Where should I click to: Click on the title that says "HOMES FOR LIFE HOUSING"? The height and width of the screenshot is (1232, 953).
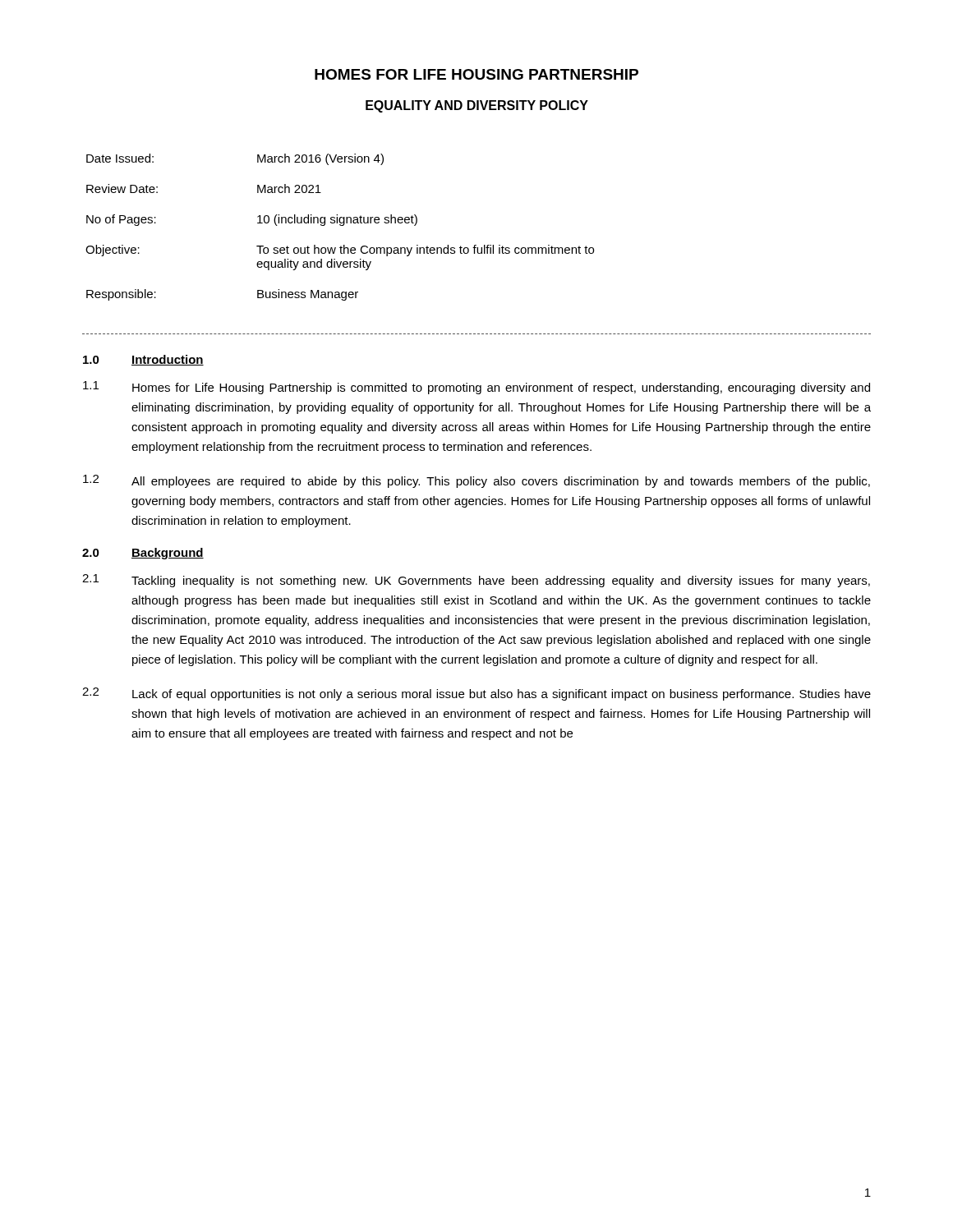point(476,90)
